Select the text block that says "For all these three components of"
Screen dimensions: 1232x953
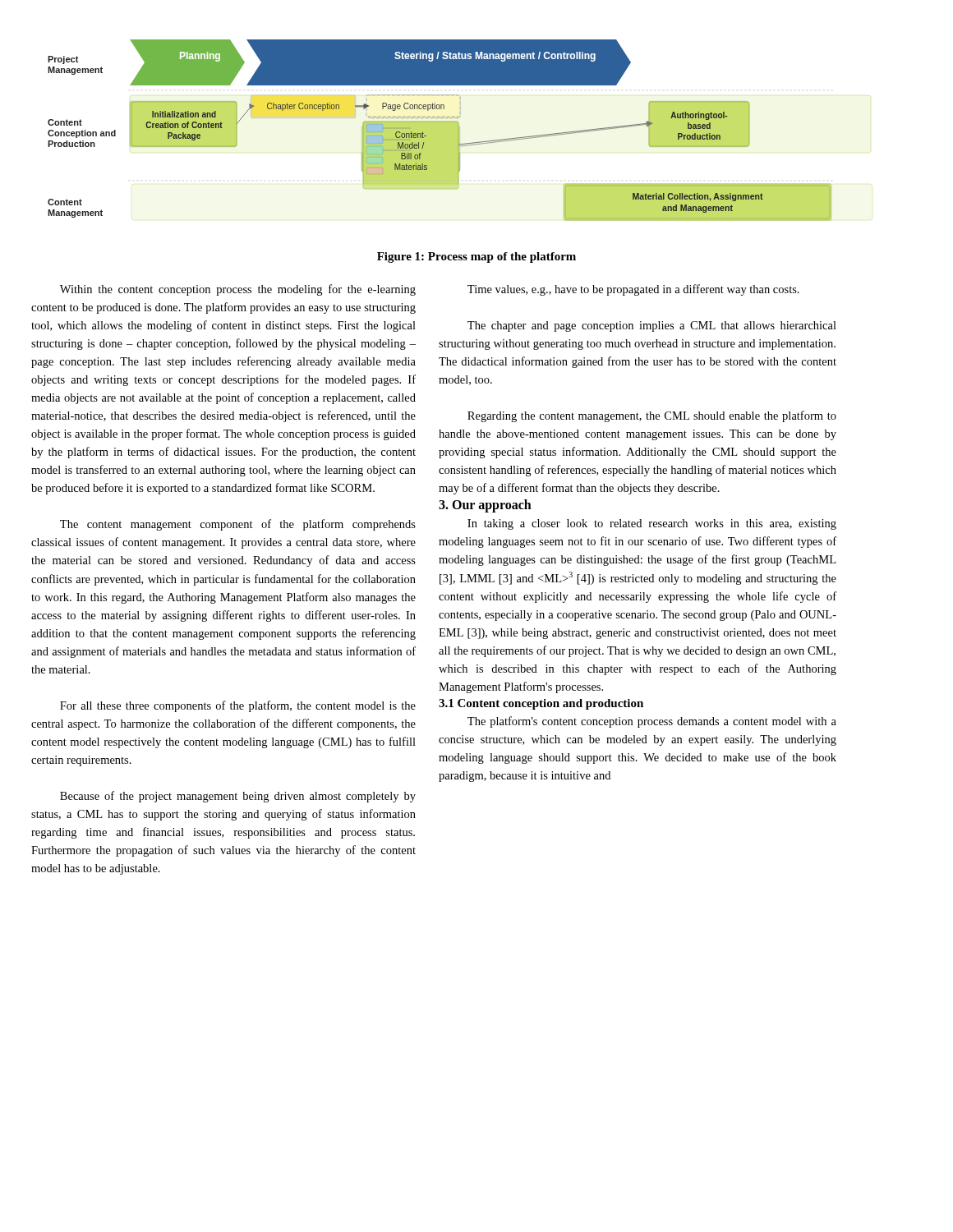tap(223, 732)
